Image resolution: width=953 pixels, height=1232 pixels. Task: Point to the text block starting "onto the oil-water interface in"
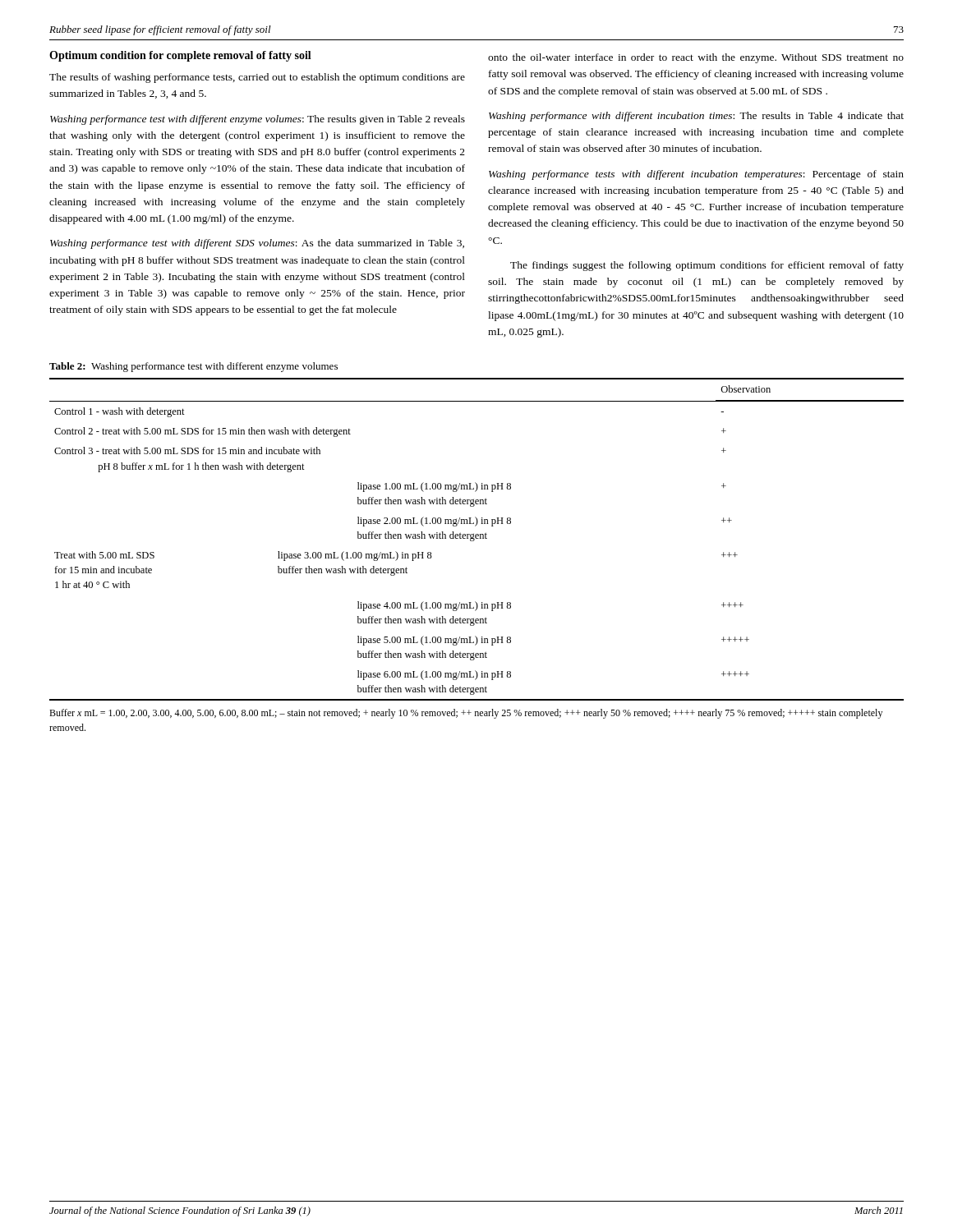click(x=696, y=74)
